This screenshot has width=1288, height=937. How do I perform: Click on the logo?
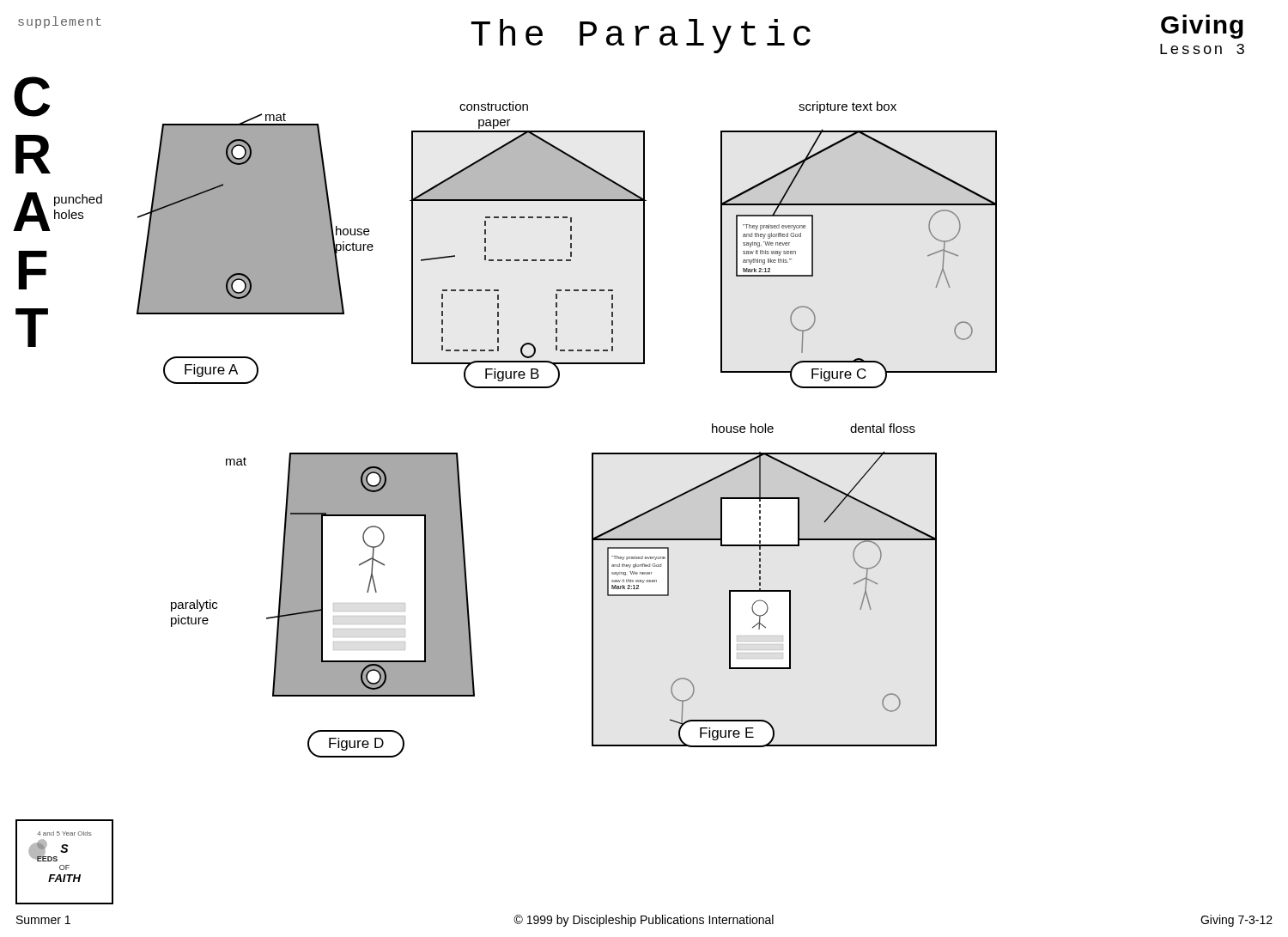click(64, 862)
